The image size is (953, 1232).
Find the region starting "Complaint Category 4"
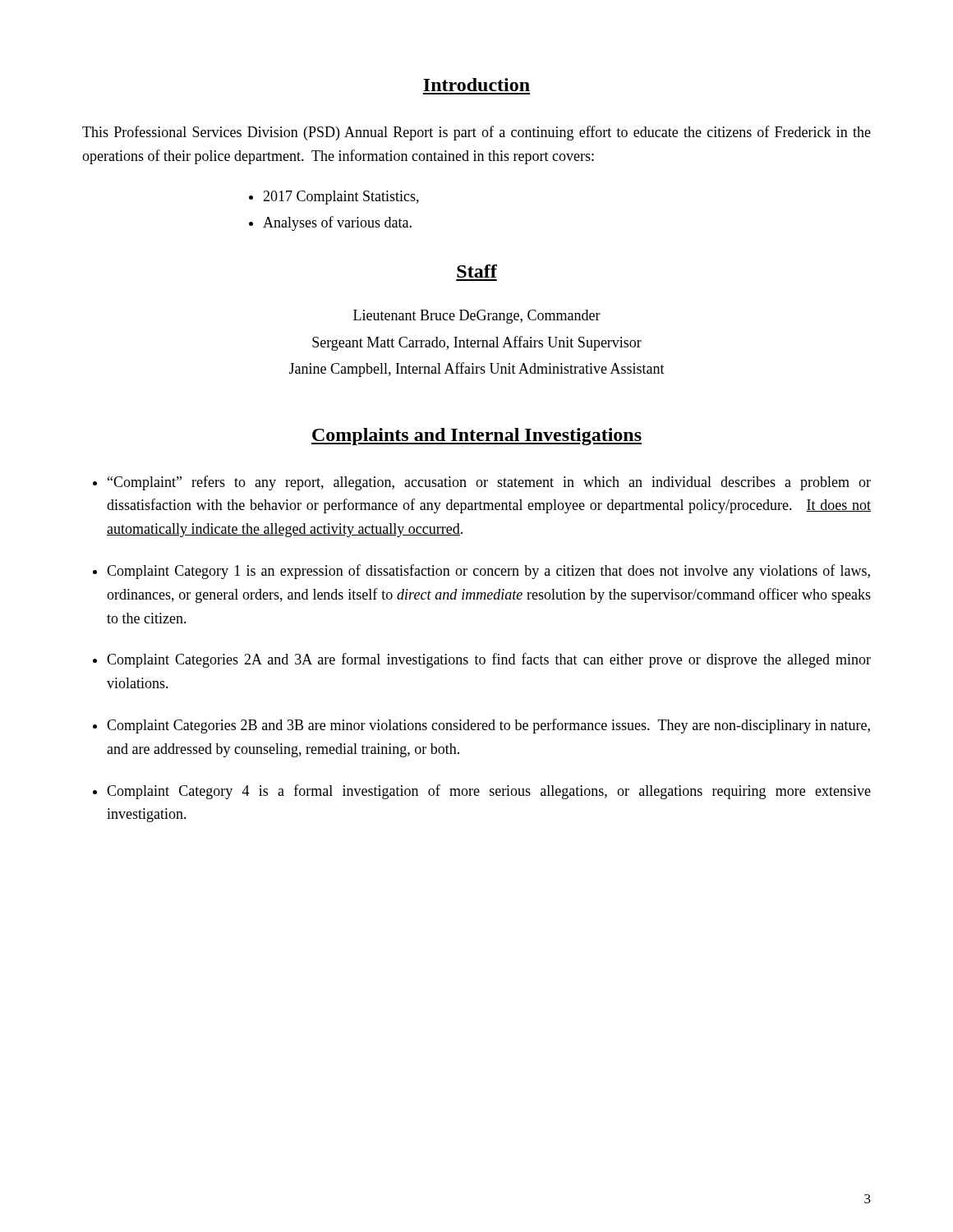pyautogui.click(x=489, y=802)
